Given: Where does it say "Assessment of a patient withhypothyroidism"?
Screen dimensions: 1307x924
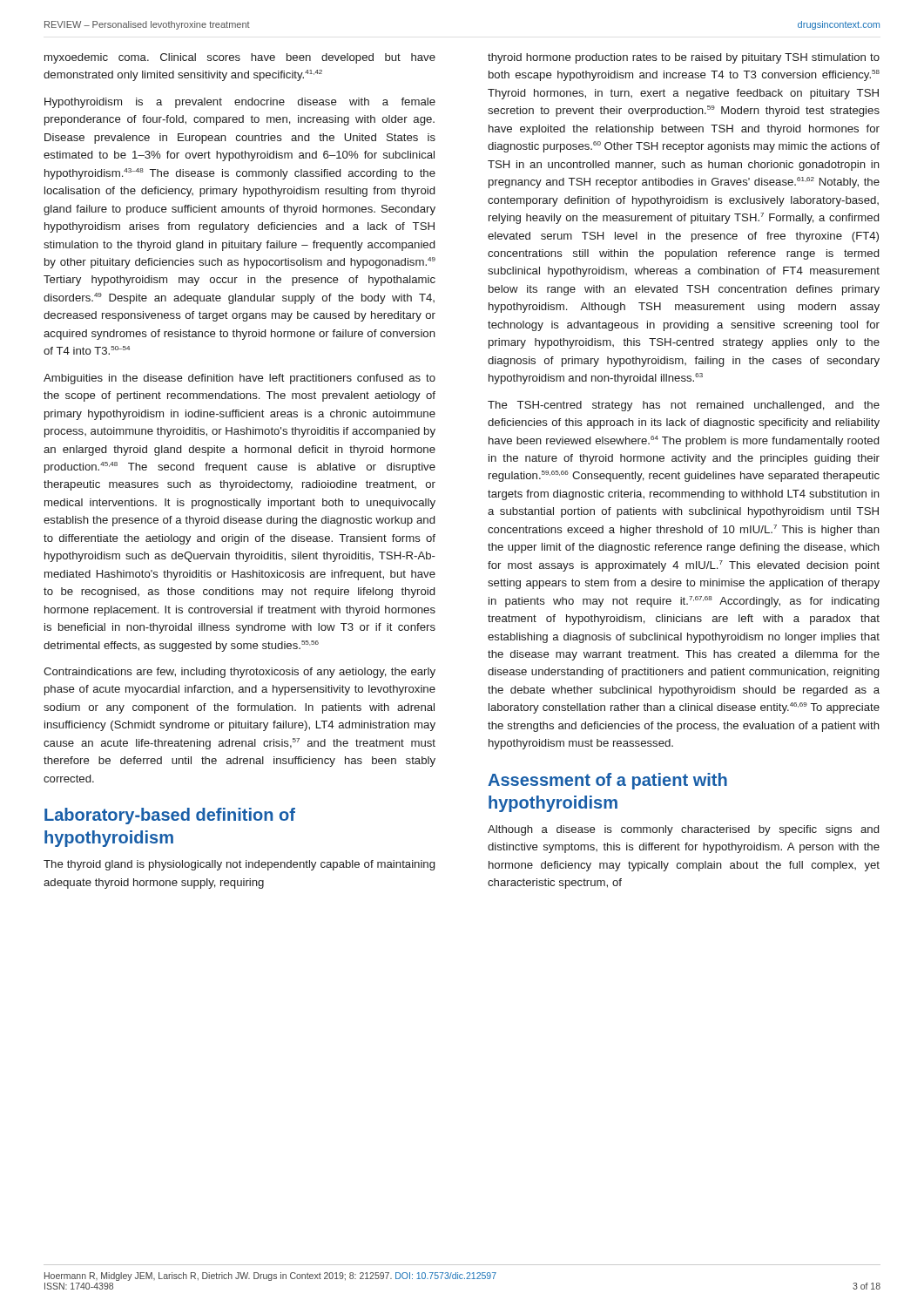Looking at the screenshot, I should click(684, 791).
